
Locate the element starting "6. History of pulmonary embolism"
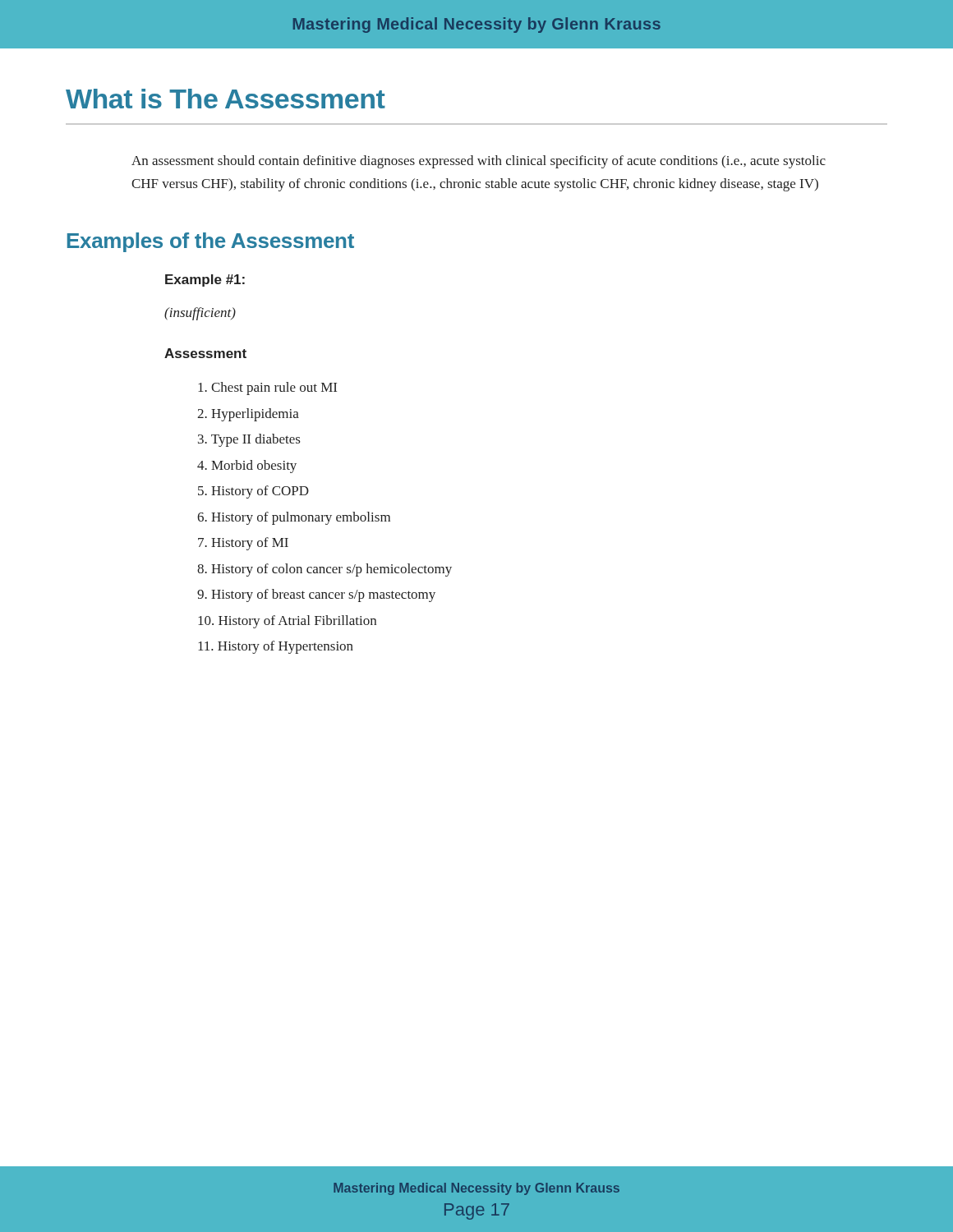coord(294,517)
